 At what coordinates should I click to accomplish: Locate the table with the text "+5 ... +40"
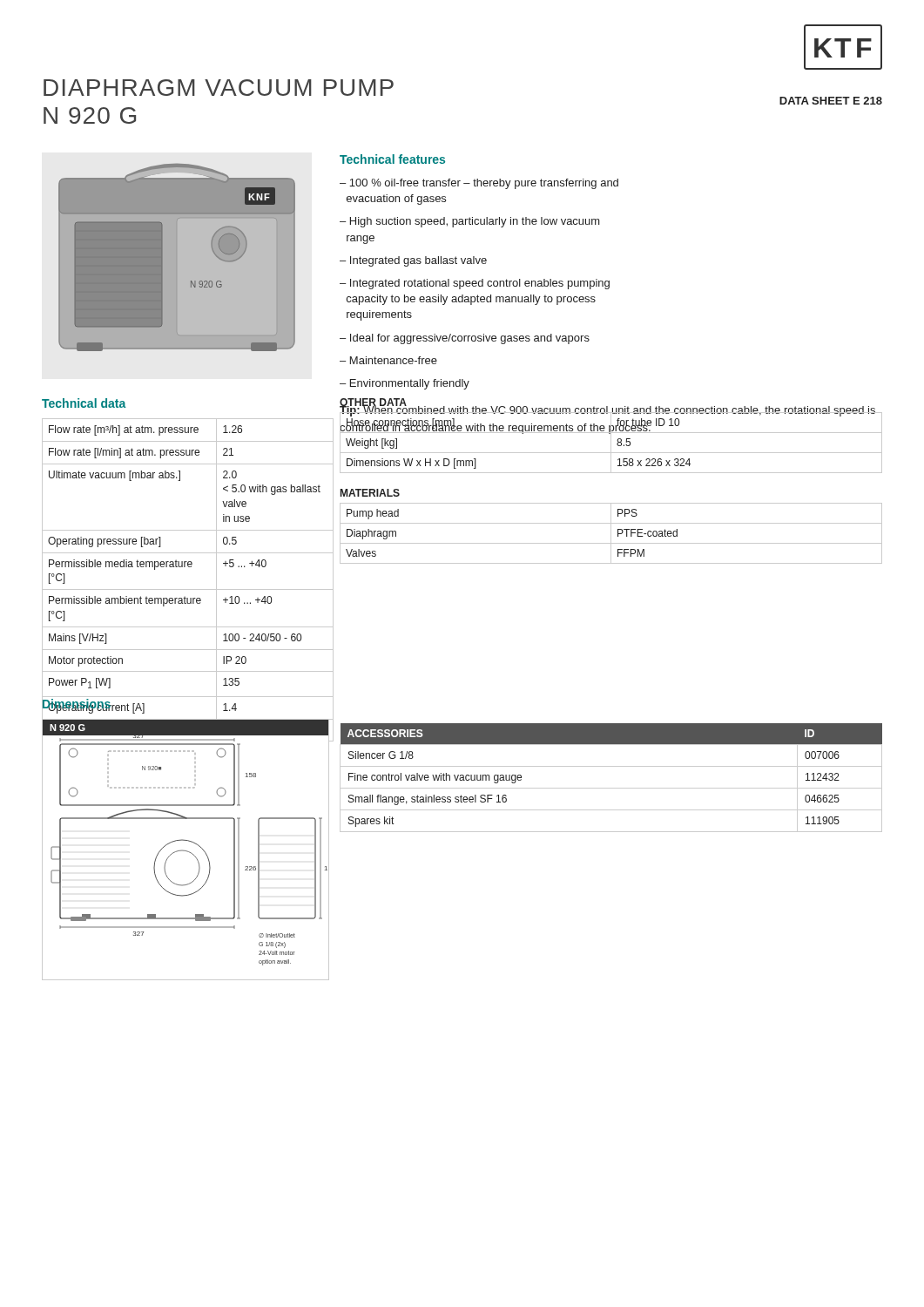tap(188, 580)
